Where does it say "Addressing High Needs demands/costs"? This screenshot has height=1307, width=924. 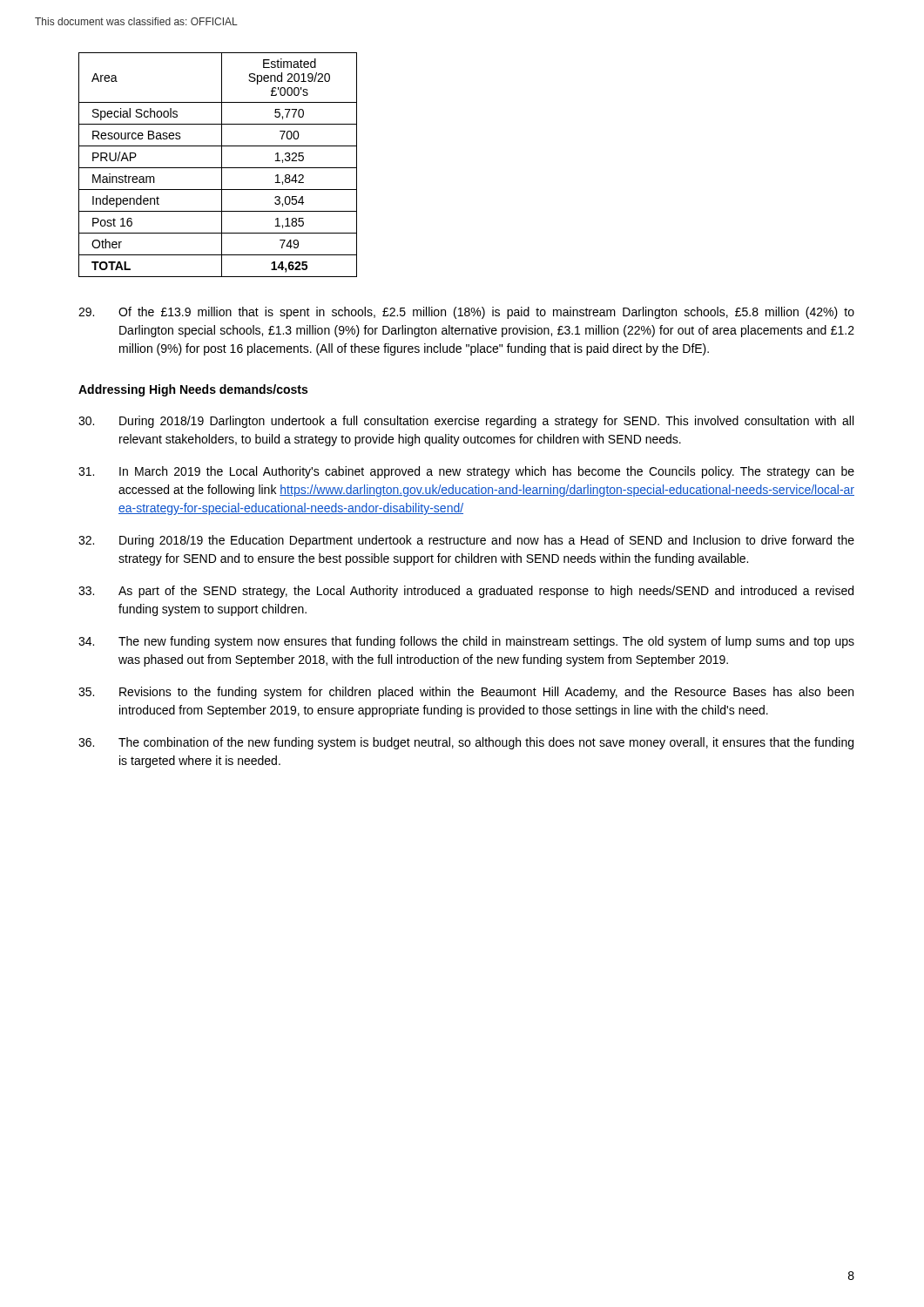193,389
